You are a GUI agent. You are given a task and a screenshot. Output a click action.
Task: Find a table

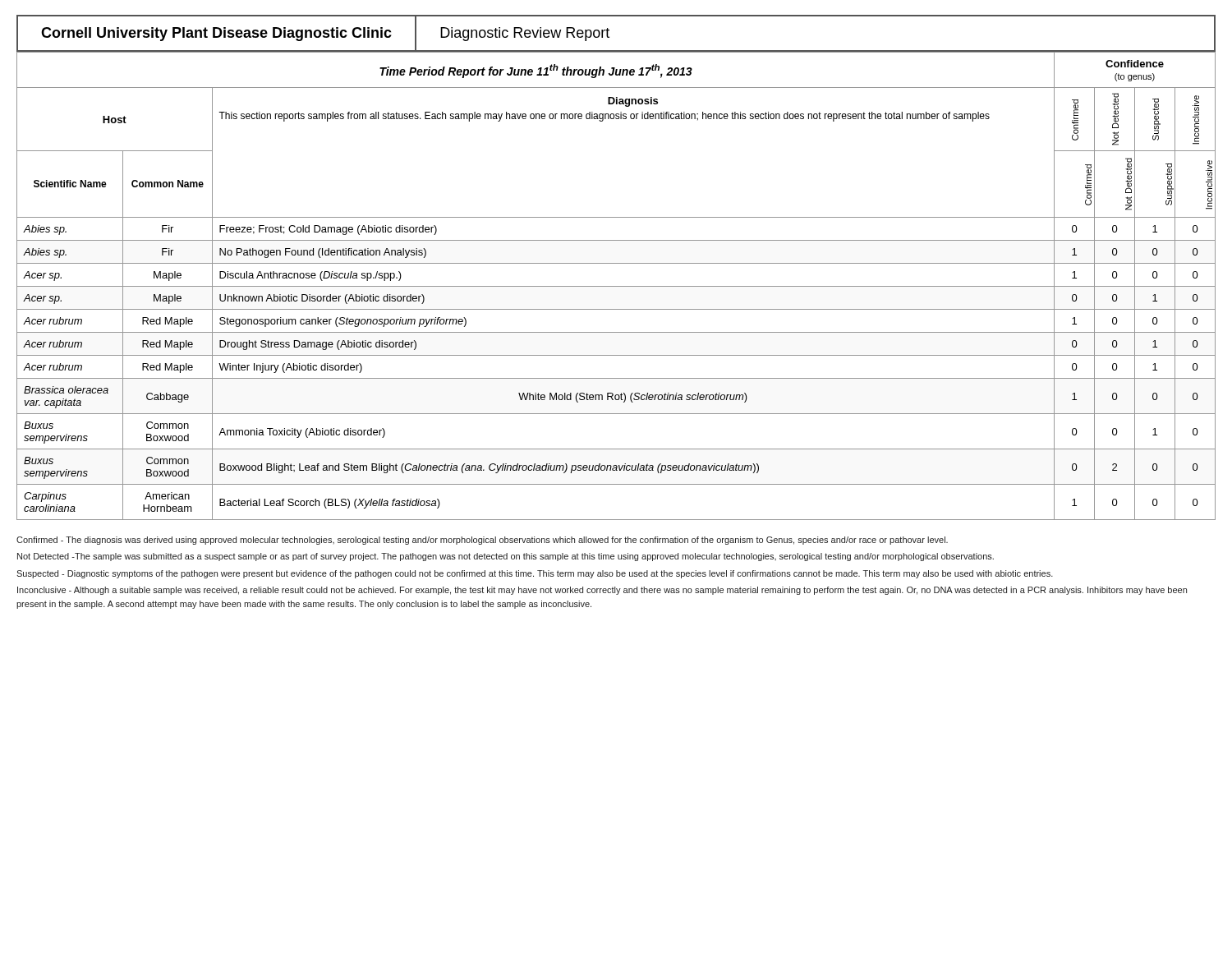coord(616,286)
